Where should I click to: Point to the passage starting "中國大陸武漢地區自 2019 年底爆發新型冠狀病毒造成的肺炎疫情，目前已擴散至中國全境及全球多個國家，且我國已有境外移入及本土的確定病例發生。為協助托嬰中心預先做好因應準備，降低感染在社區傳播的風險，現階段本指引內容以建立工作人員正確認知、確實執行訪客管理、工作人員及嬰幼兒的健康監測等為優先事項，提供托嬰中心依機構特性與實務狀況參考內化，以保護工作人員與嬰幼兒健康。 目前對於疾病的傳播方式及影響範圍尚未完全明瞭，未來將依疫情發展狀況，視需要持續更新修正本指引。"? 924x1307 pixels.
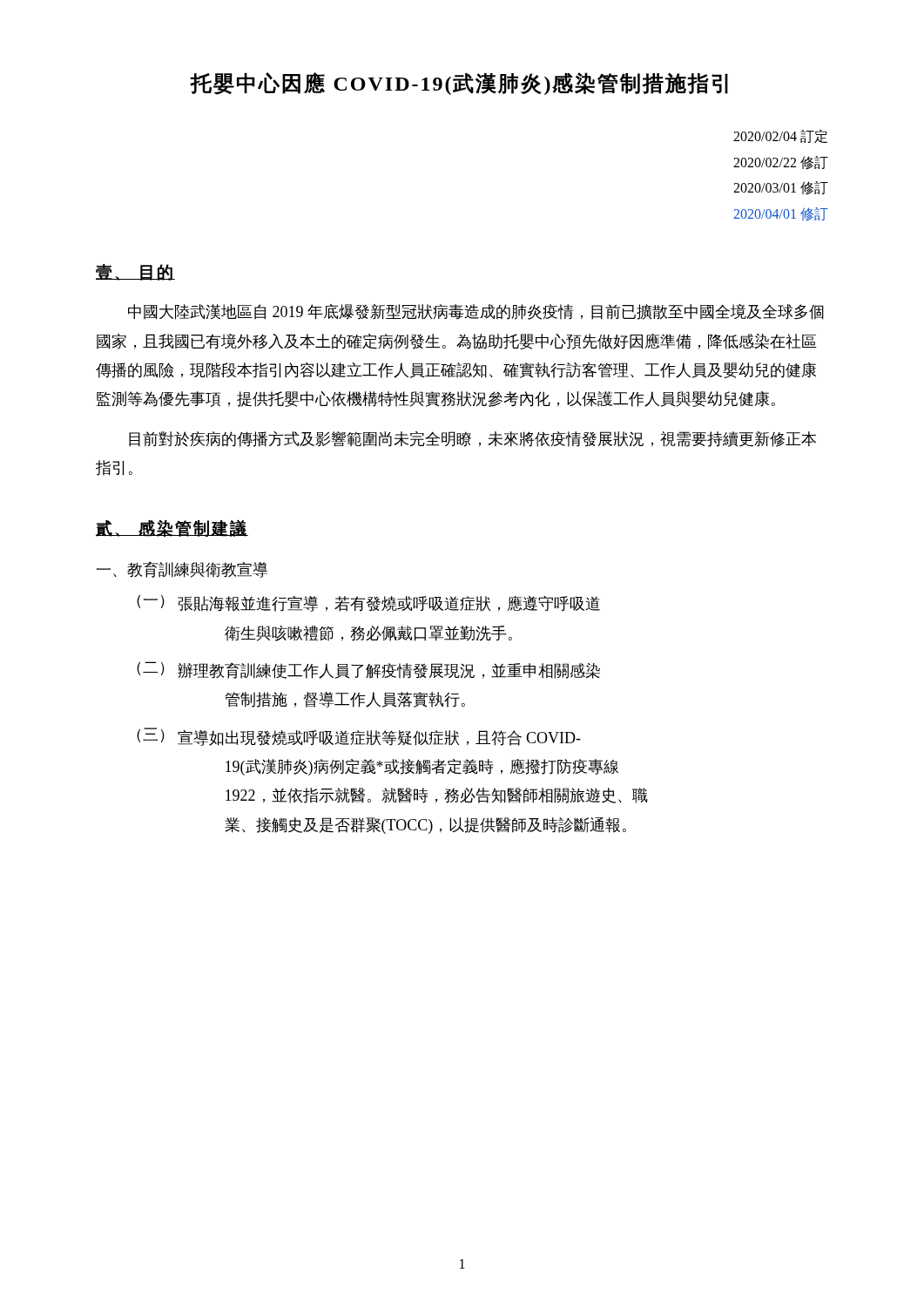click(x=462, y=391)
